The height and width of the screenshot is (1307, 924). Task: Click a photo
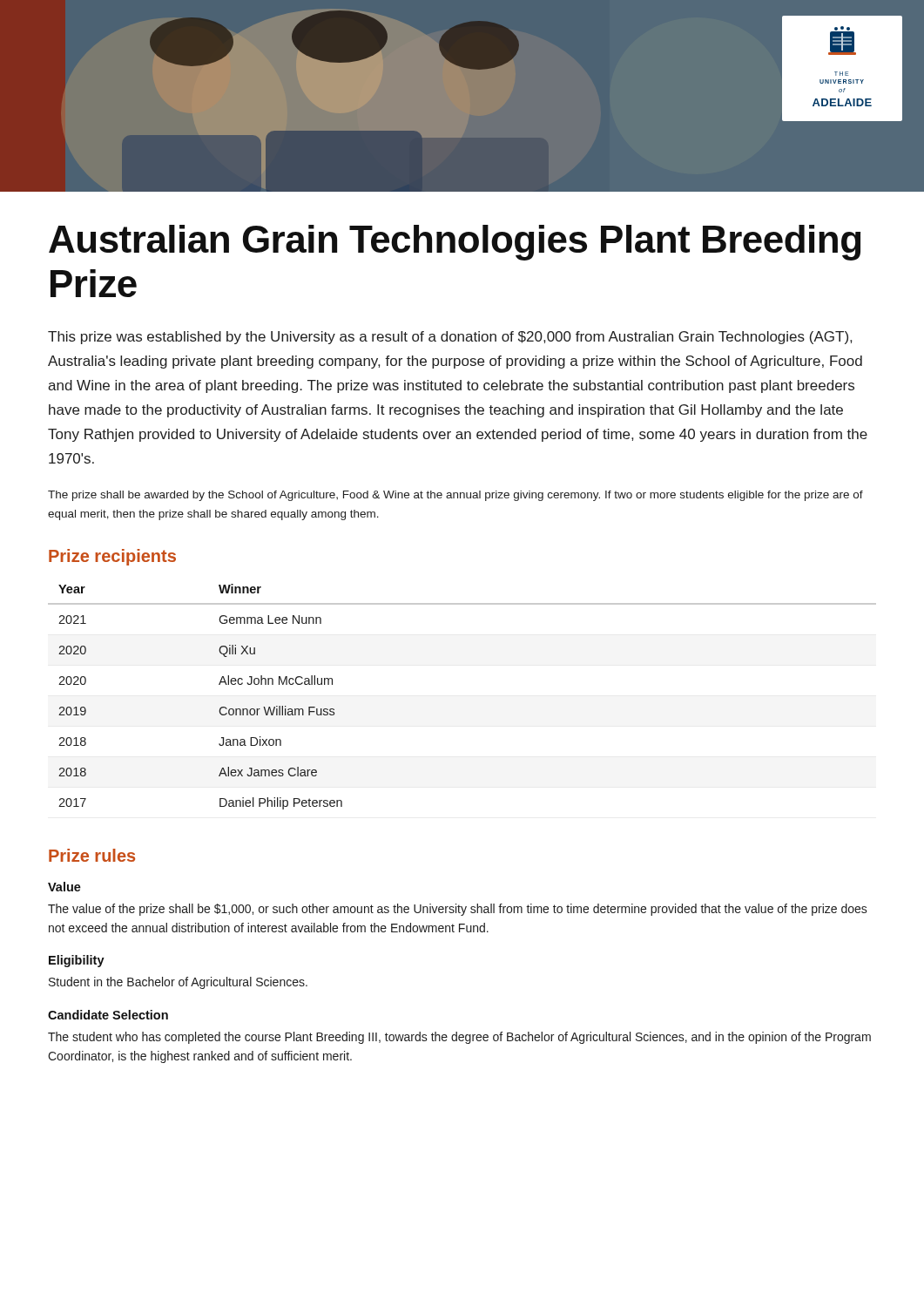click(x=462, y=96)
